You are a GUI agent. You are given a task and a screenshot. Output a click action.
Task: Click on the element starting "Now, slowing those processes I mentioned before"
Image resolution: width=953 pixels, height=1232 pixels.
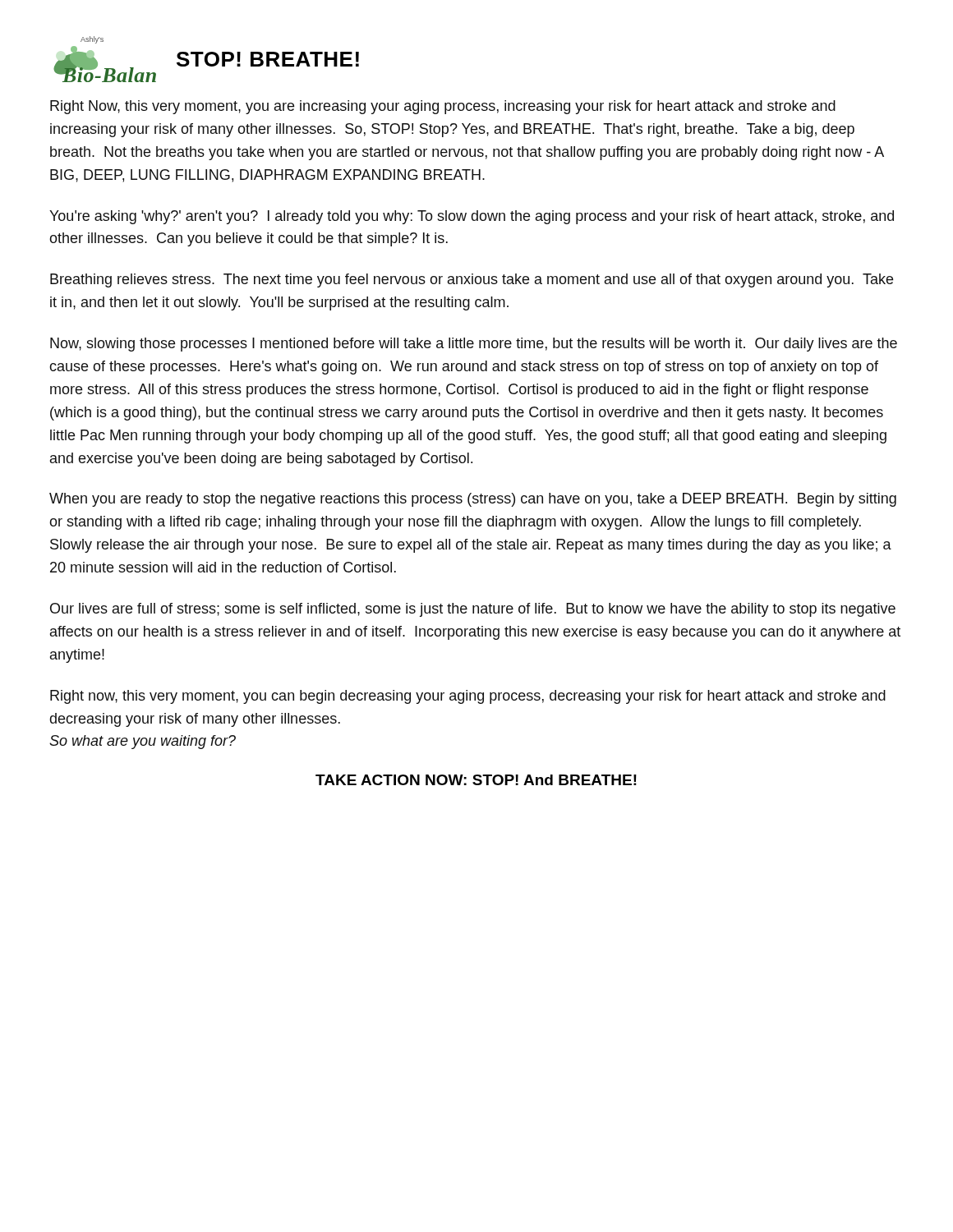(x=473, y=401)
